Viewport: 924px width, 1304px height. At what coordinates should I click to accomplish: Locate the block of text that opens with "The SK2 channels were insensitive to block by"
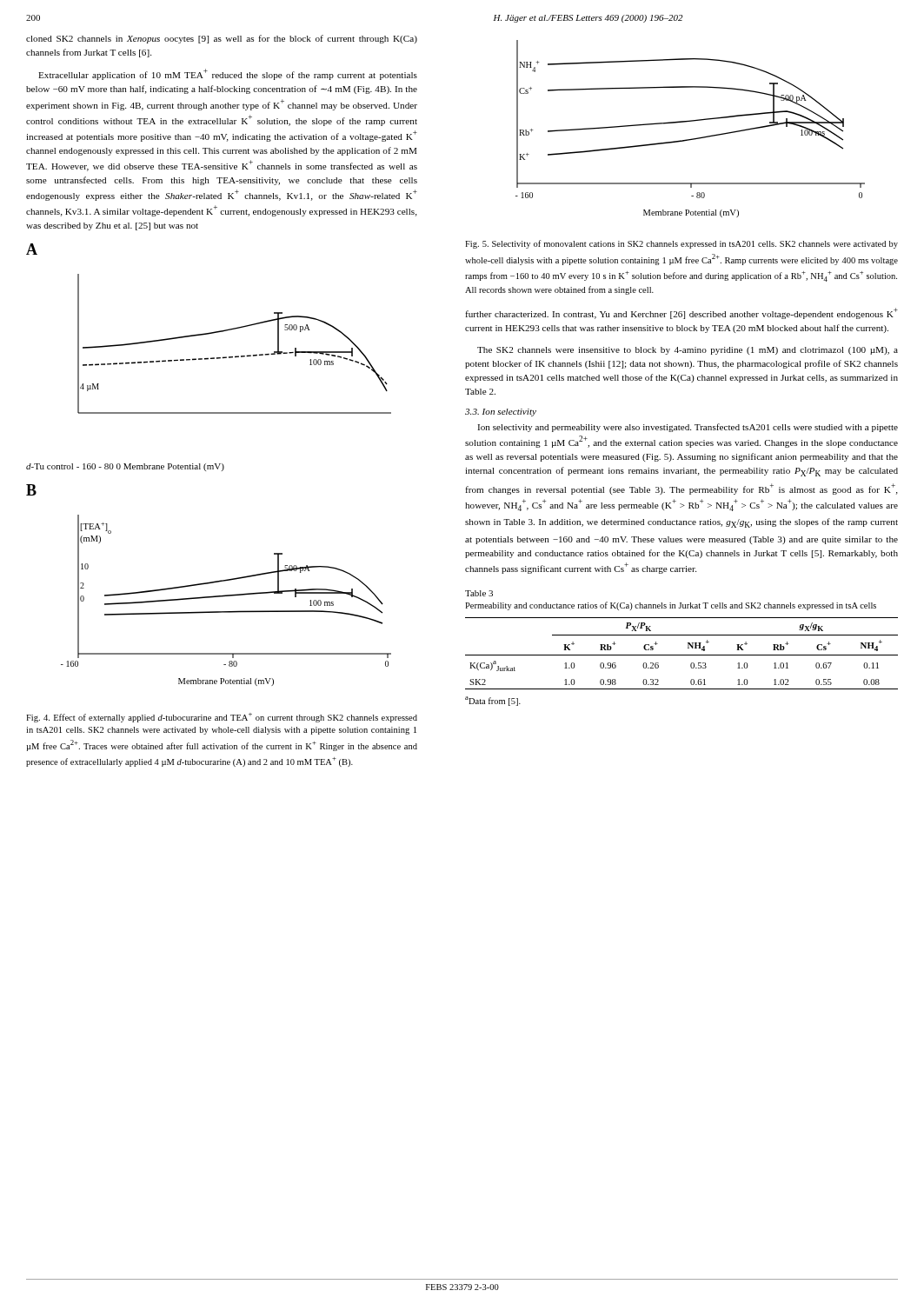[681, 370]
